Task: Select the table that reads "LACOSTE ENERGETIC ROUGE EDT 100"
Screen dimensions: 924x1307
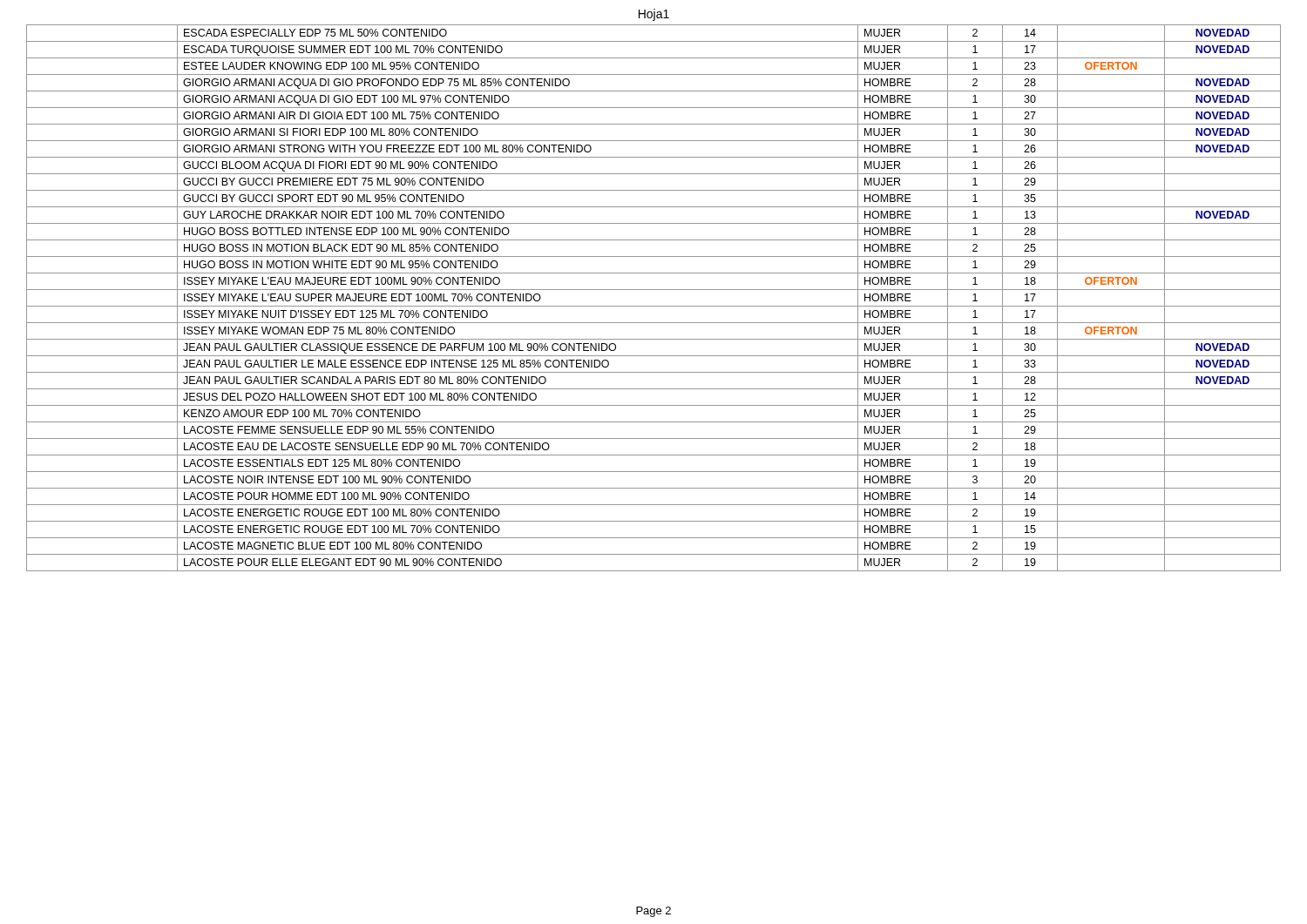Action: tap(654, 298)
